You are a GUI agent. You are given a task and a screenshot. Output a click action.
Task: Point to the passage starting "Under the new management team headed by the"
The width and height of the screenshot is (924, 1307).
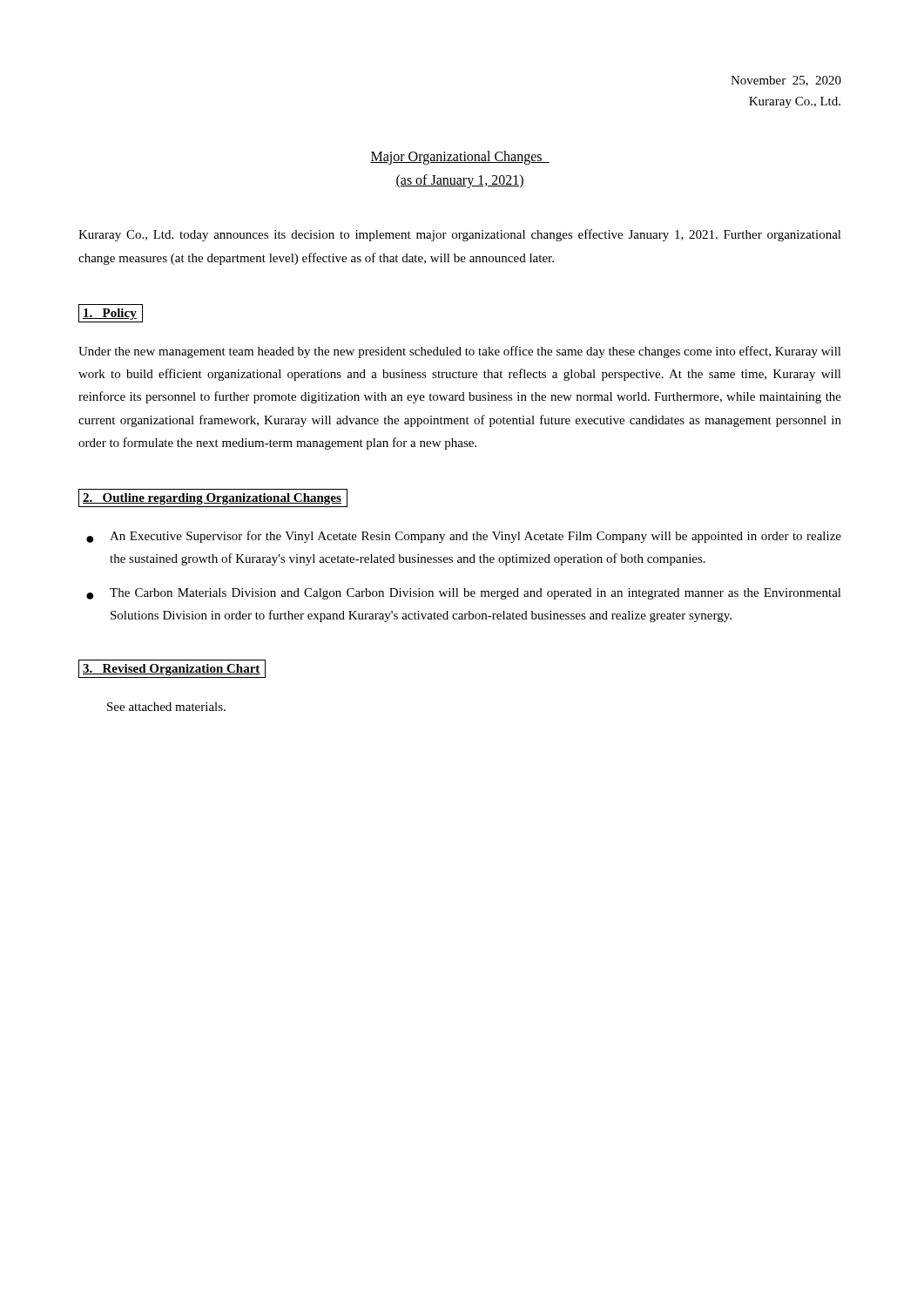(460, 397)
